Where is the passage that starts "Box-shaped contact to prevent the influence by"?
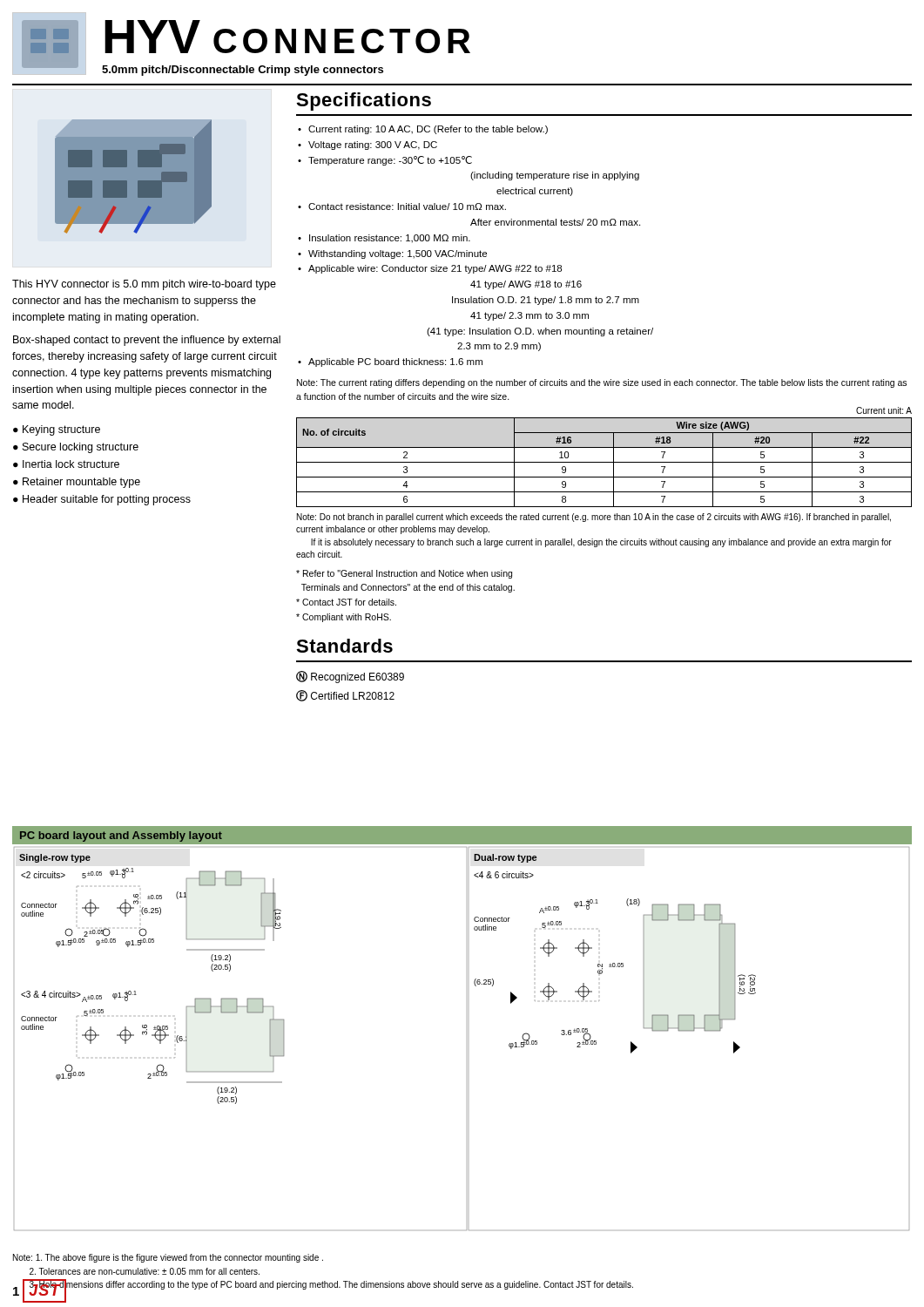 coord(147,373)
